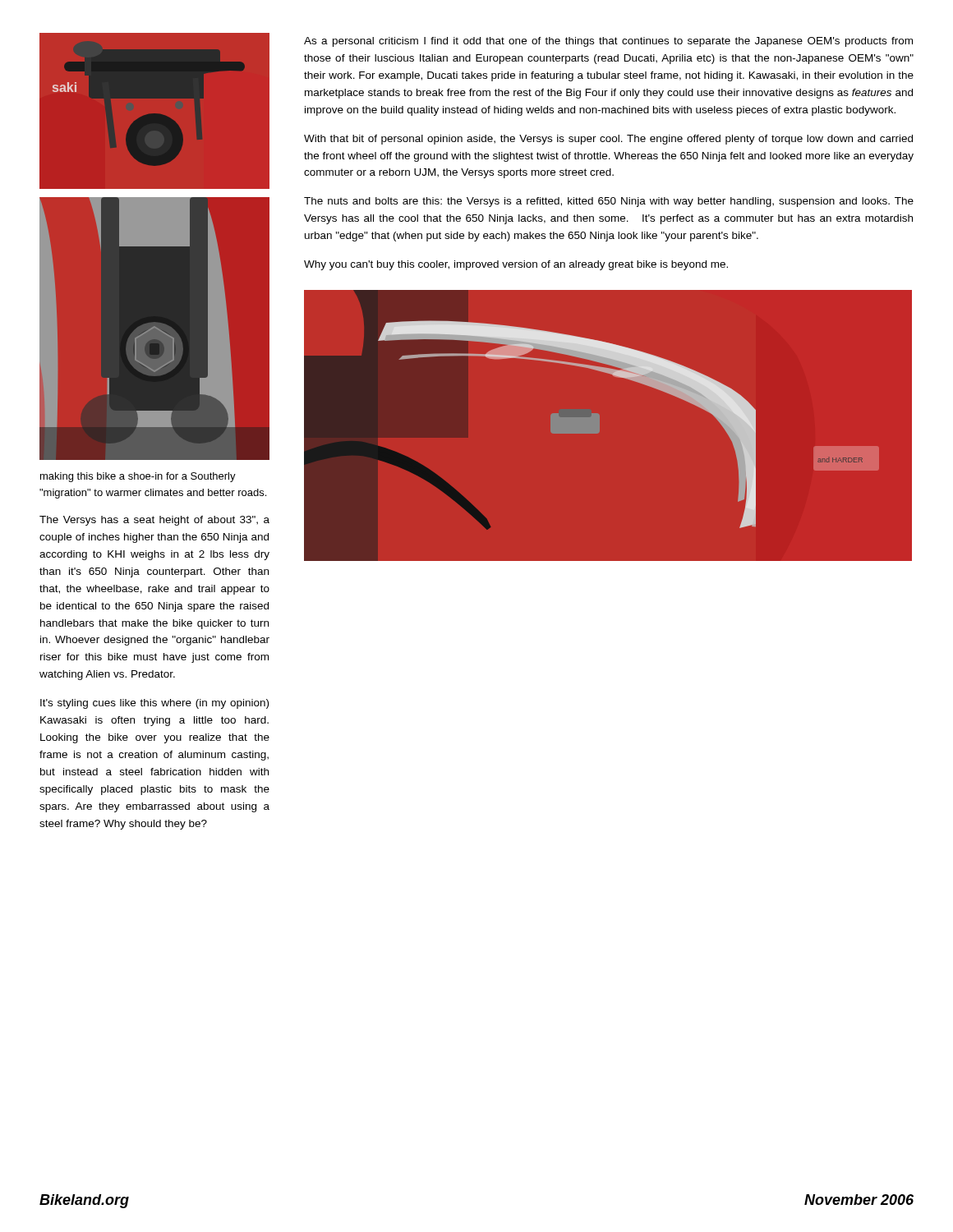The width and height of the screenshot is (953, 1232).
Task: Select the text block that reads "The nuts and bolts are this: the Versys"
Action: pos(609,218)
